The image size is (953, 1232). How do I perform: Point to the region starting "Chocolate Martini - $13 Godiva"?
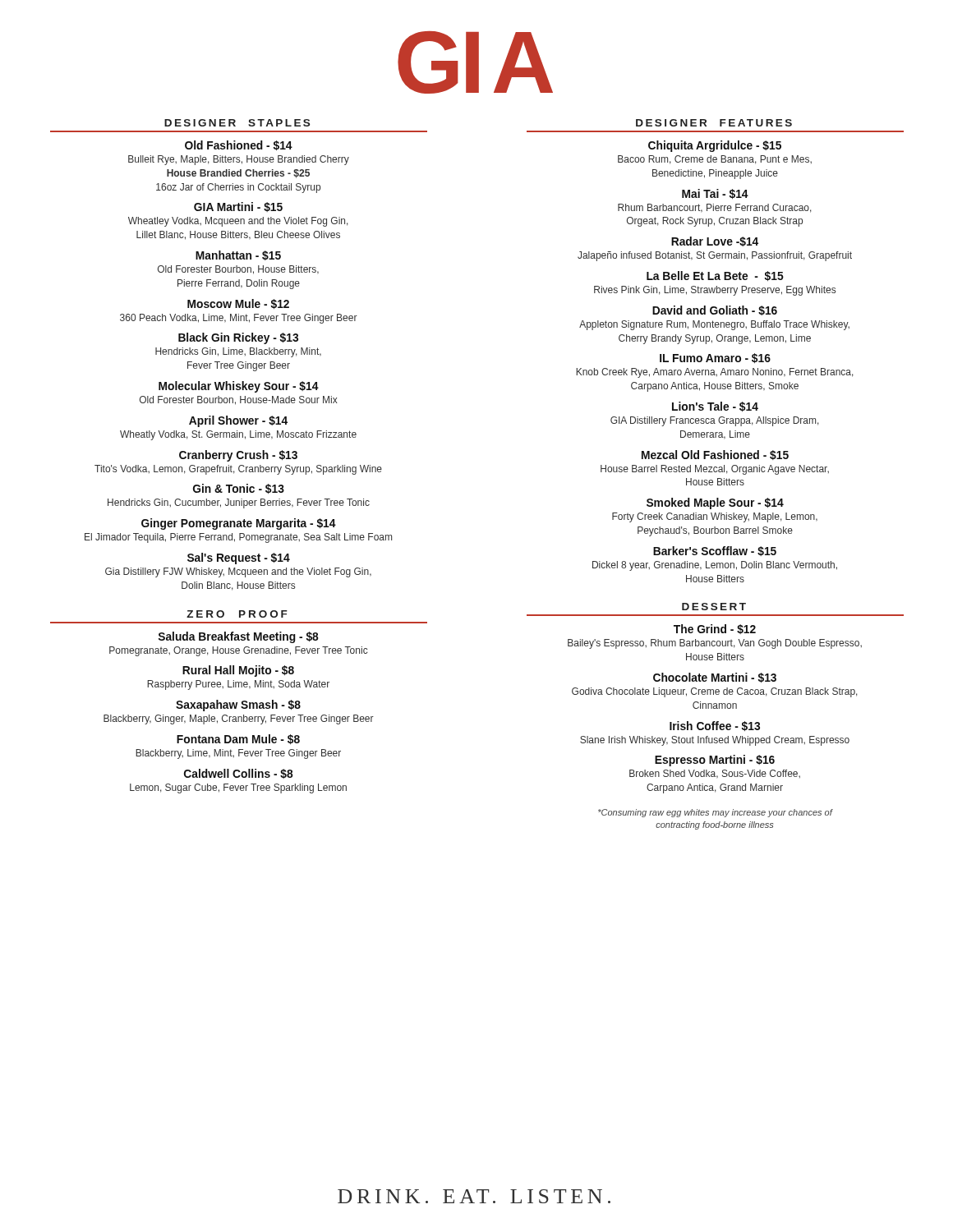click(715, 692)
